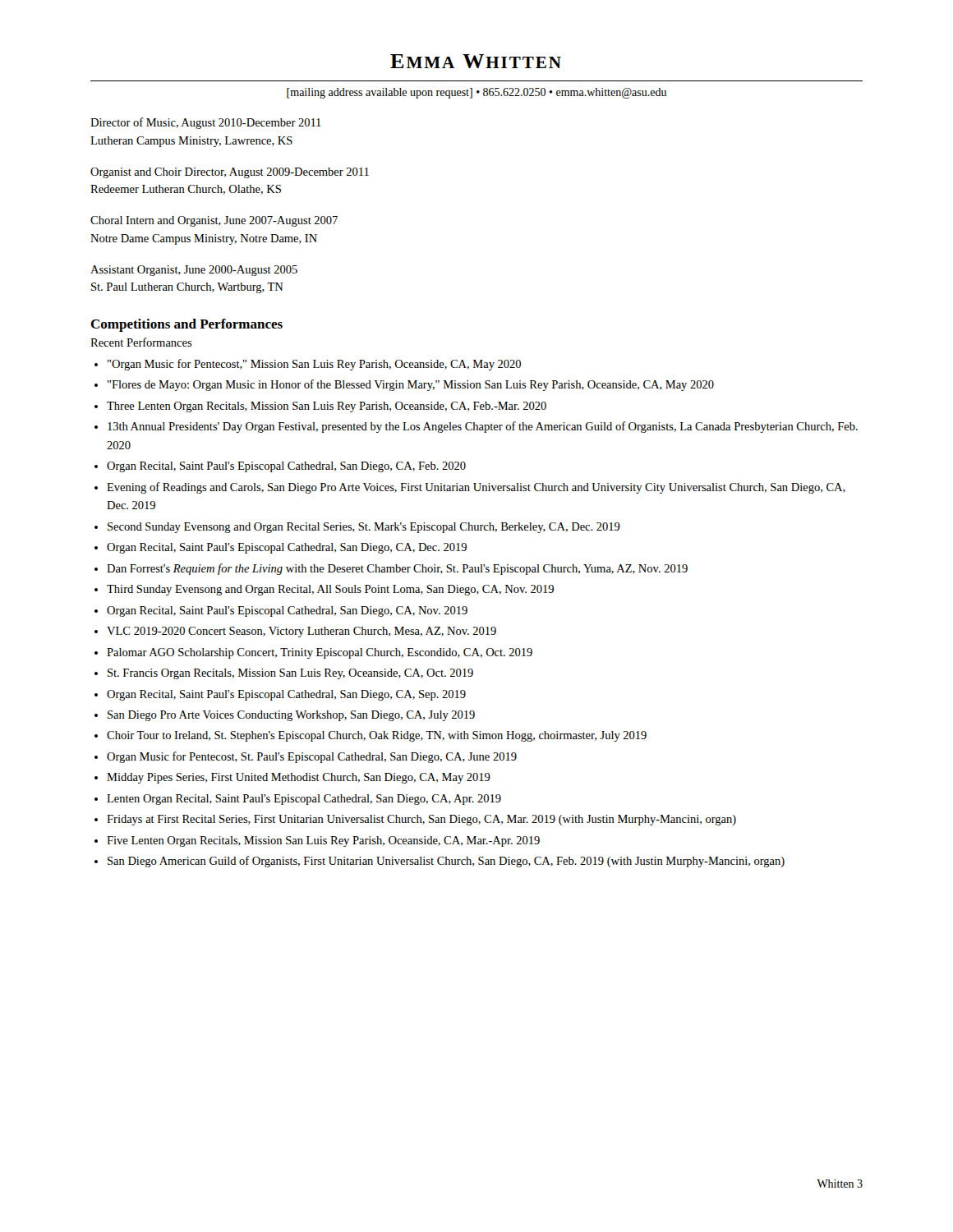The height and width of the screenshot is (1232, 953).
Task: Point to the block beginning "Evening of Readings and"
Action: 476,496
